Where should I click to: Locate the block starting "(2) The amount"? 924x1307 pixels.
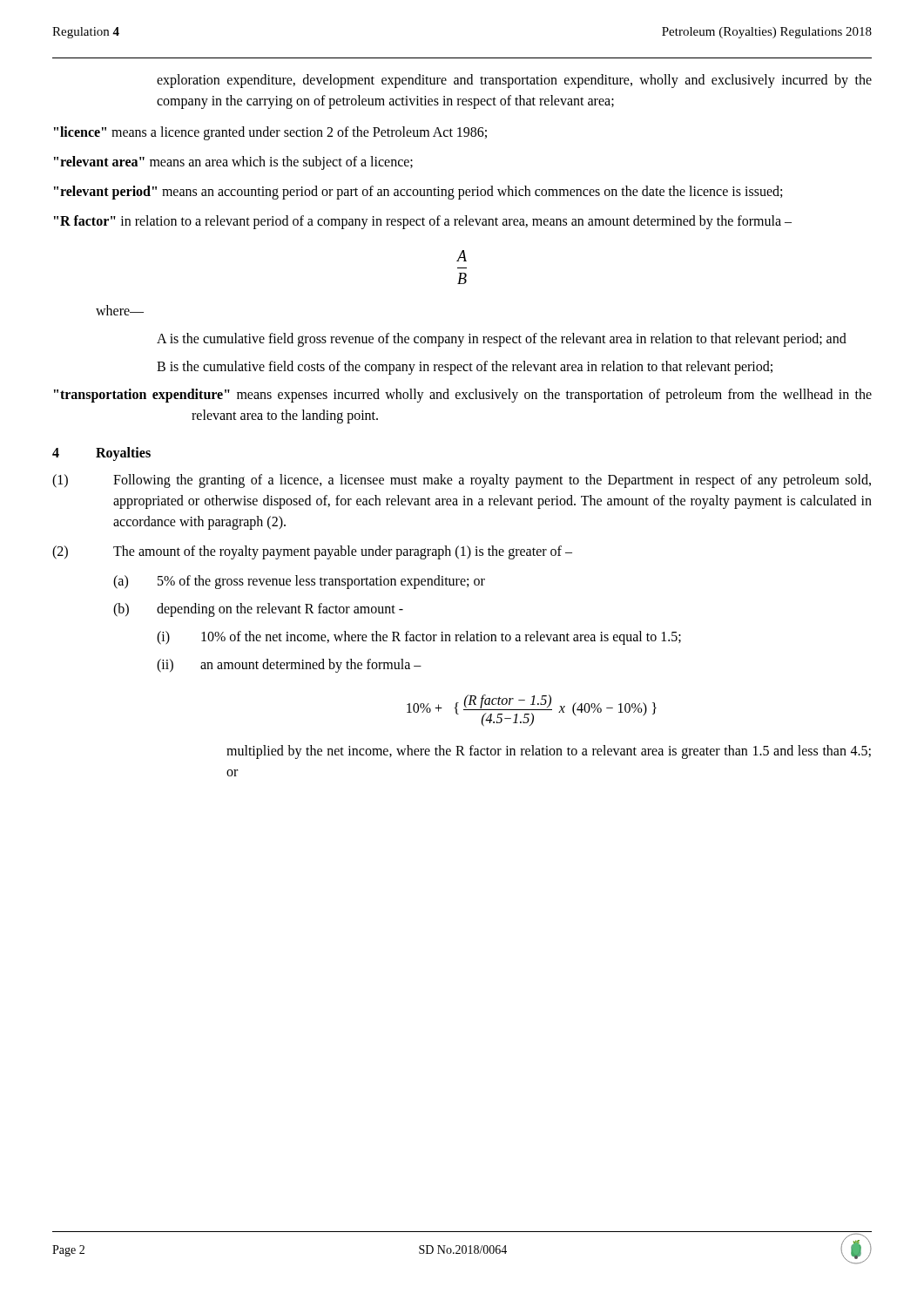pos(462,552)
